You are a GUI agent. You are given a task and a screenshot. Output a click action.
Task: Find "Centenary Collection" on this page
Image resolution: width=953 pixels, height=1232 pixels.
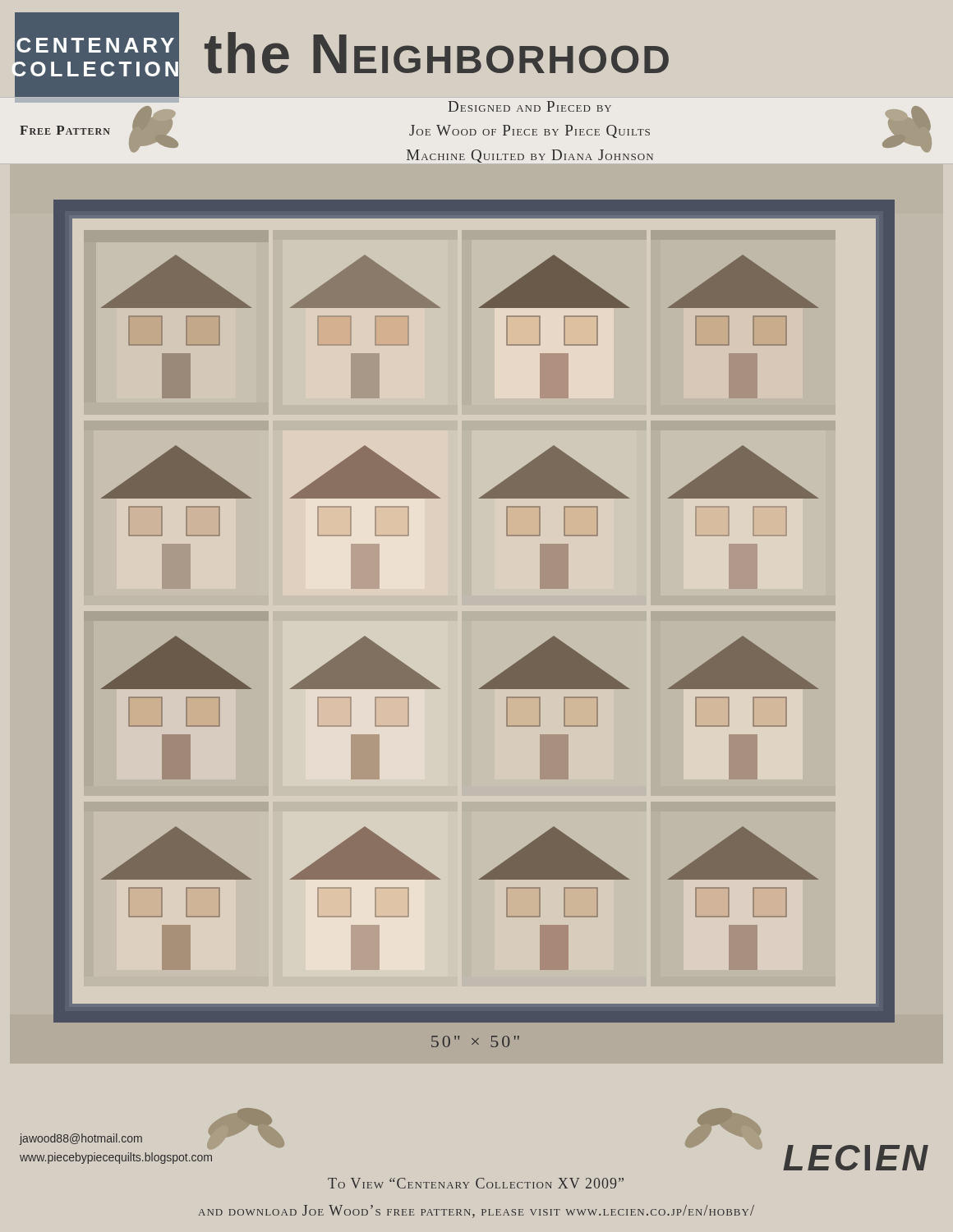coord(97,57)
